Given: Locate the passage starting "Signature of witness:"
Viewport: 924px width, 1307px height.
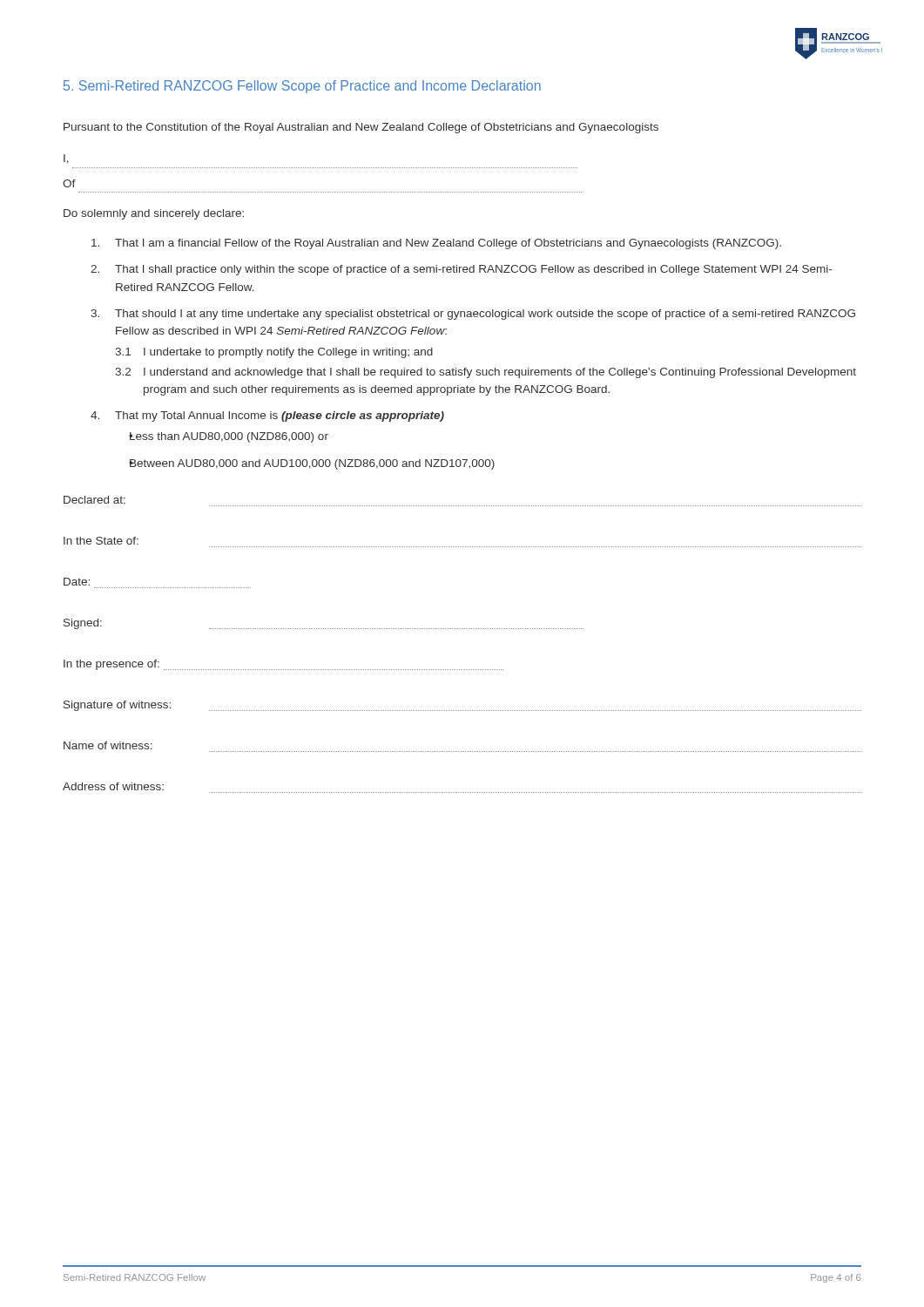Looking at the screenshot, I should coord(462,704).
